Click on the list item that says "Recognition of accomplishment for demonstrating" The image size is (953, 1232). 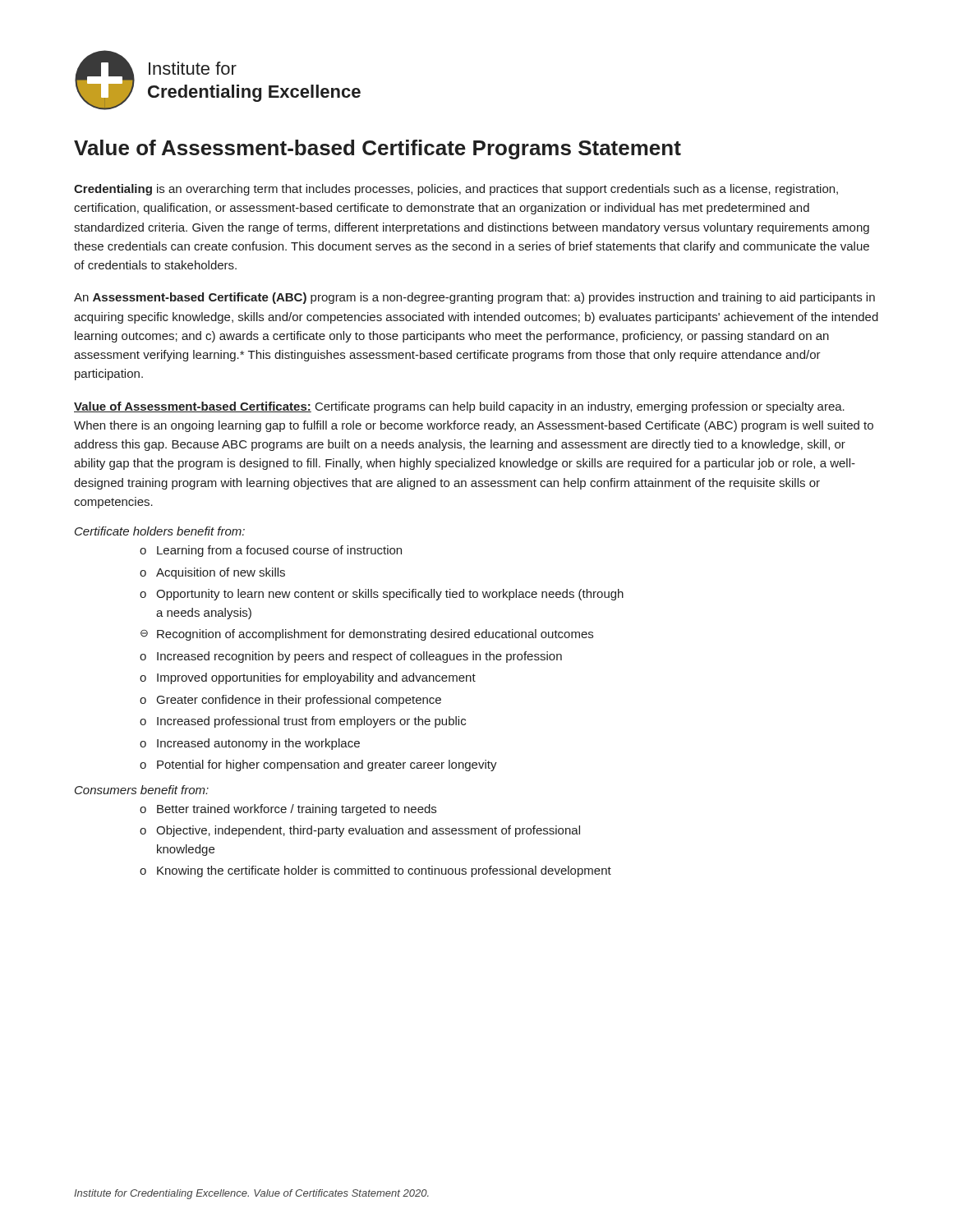[375, 634]
